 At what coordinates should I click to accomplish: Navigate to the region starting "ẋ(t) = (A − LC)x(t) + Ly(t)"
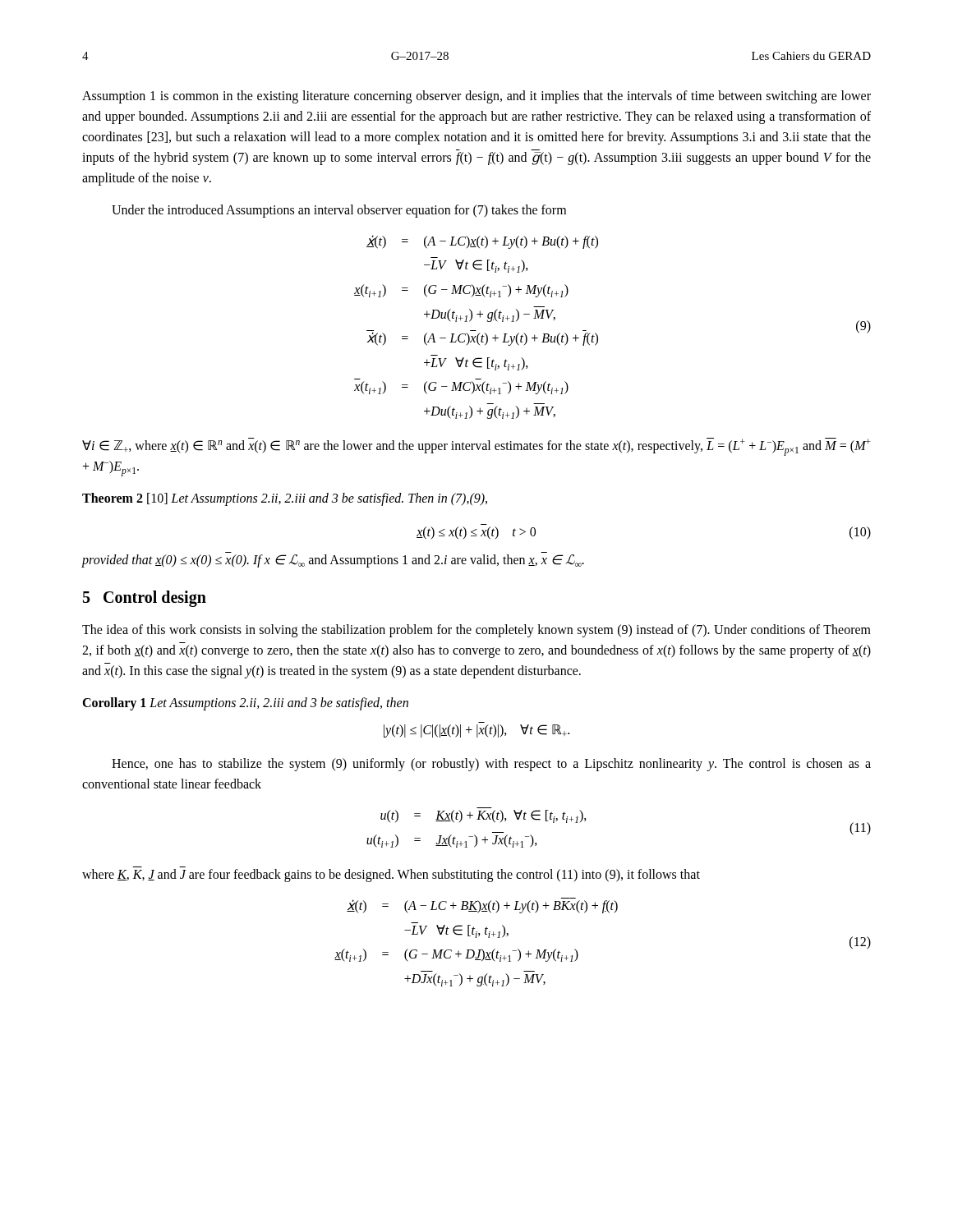coord(476,326)
